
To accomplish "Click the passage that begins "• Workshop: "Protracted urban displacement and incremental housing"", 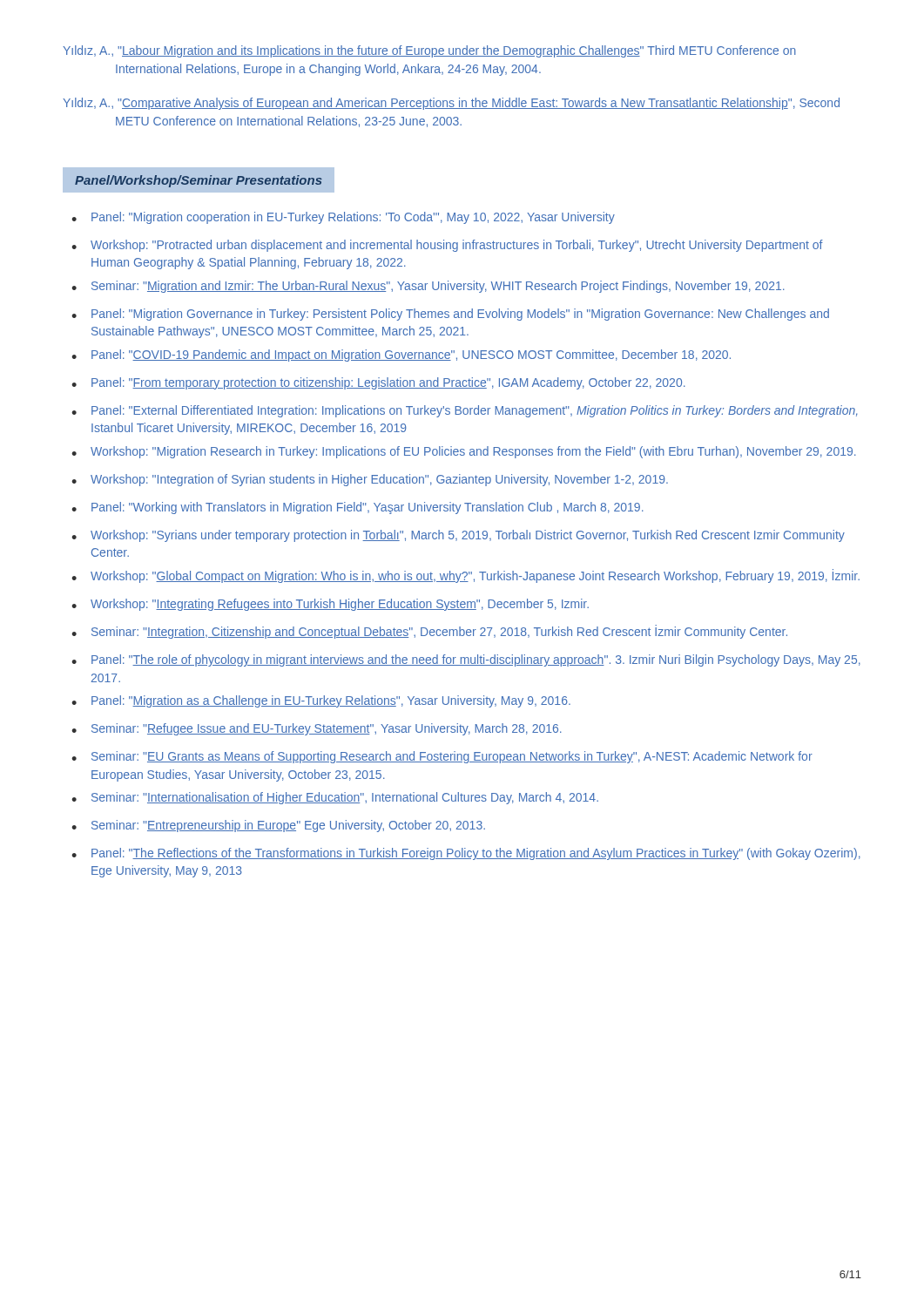I will [x=466, y=254].
